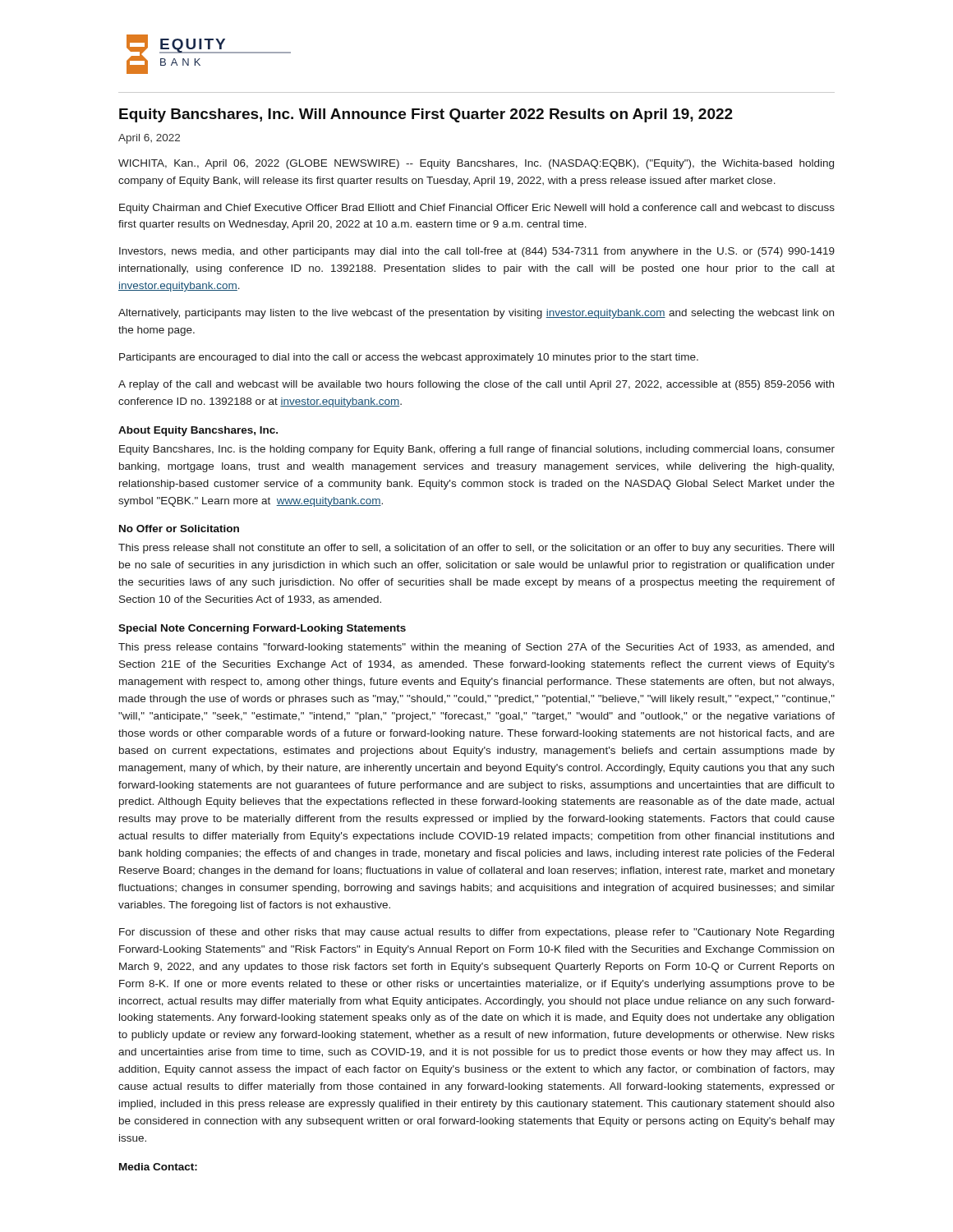Point to the block beginning "WICHITA, Kan., April 06,"
This screenshot has height=1232, width=953.
pyautogui.click(x=476, y=171)
